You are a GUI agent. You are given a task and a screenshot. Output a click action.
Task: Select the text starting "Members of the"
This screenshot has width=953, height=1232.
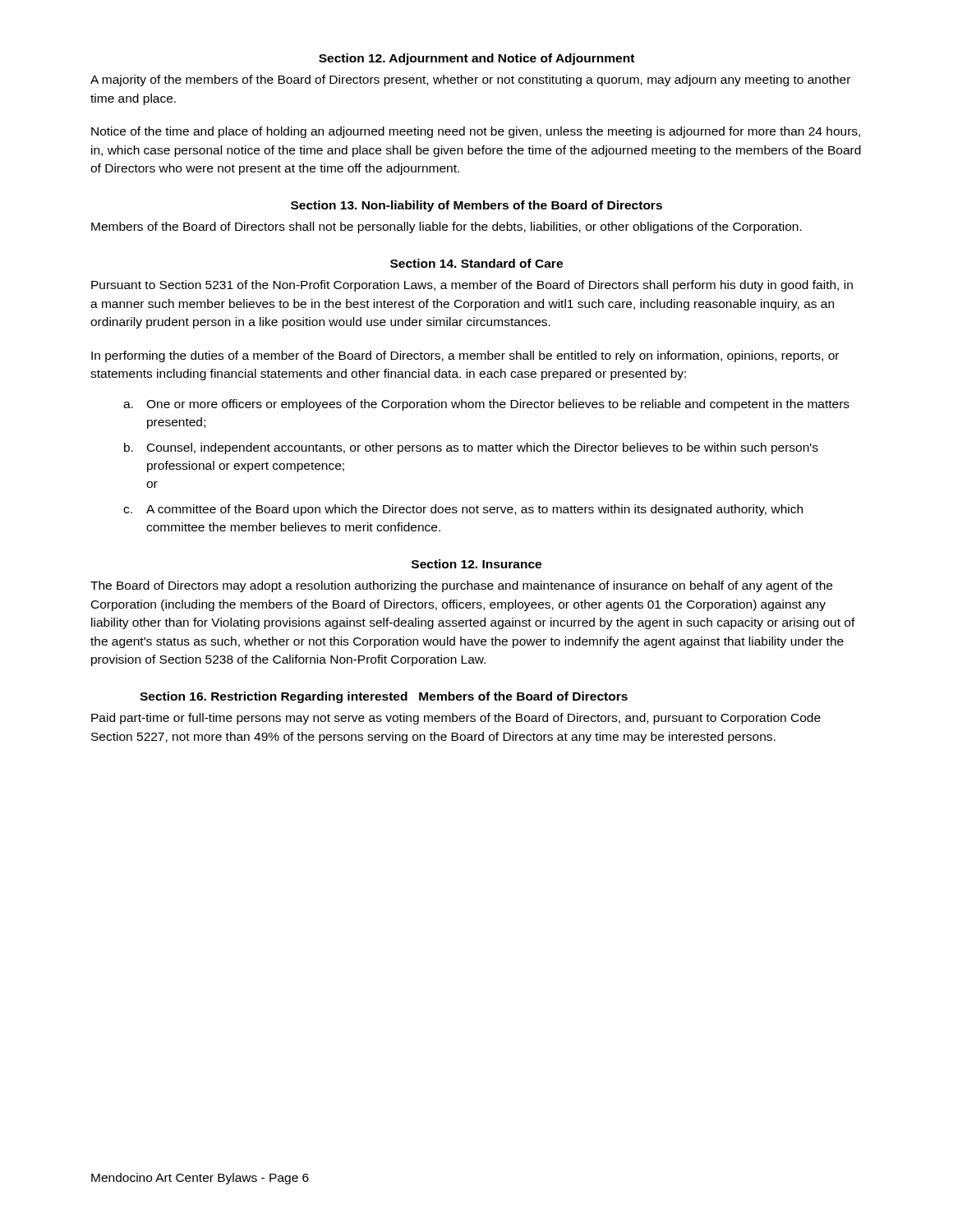click(x=446, y=227)
